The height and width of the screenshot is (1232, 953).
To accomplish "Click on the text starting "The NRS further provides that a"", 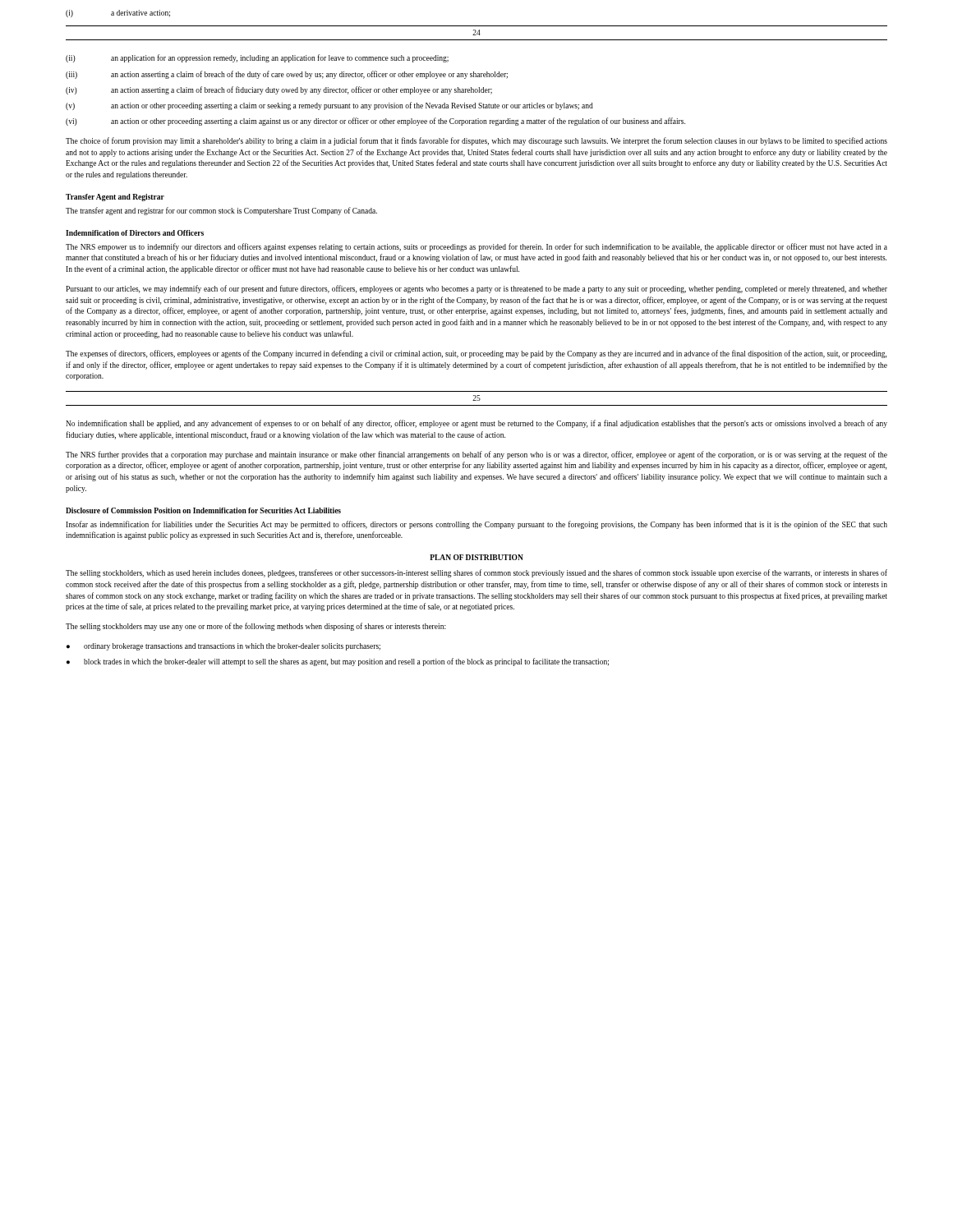I will [476, 472].
